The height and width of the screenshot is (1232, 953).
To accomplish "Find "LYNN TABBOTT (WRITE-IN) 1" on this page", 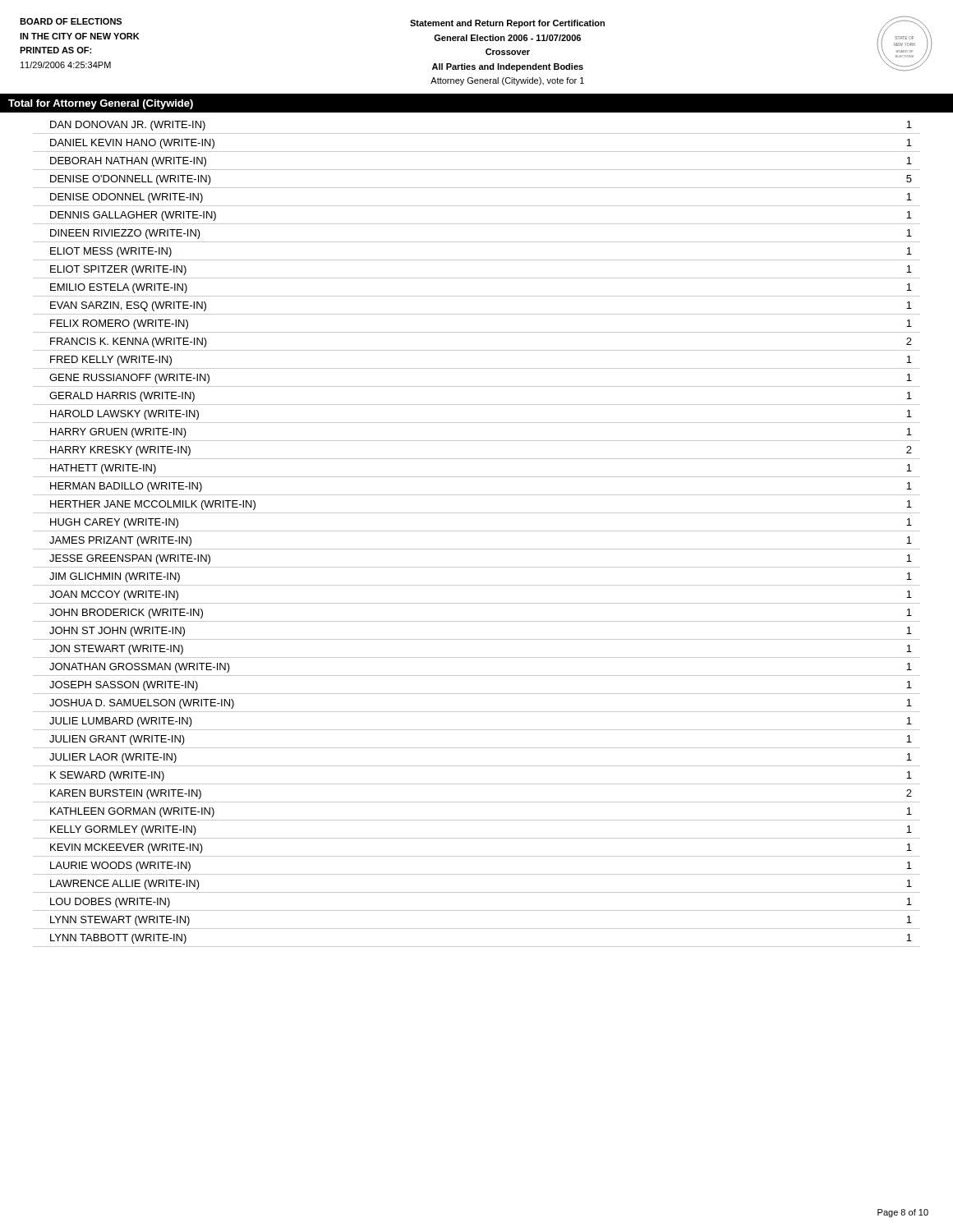I will point(485,938).
